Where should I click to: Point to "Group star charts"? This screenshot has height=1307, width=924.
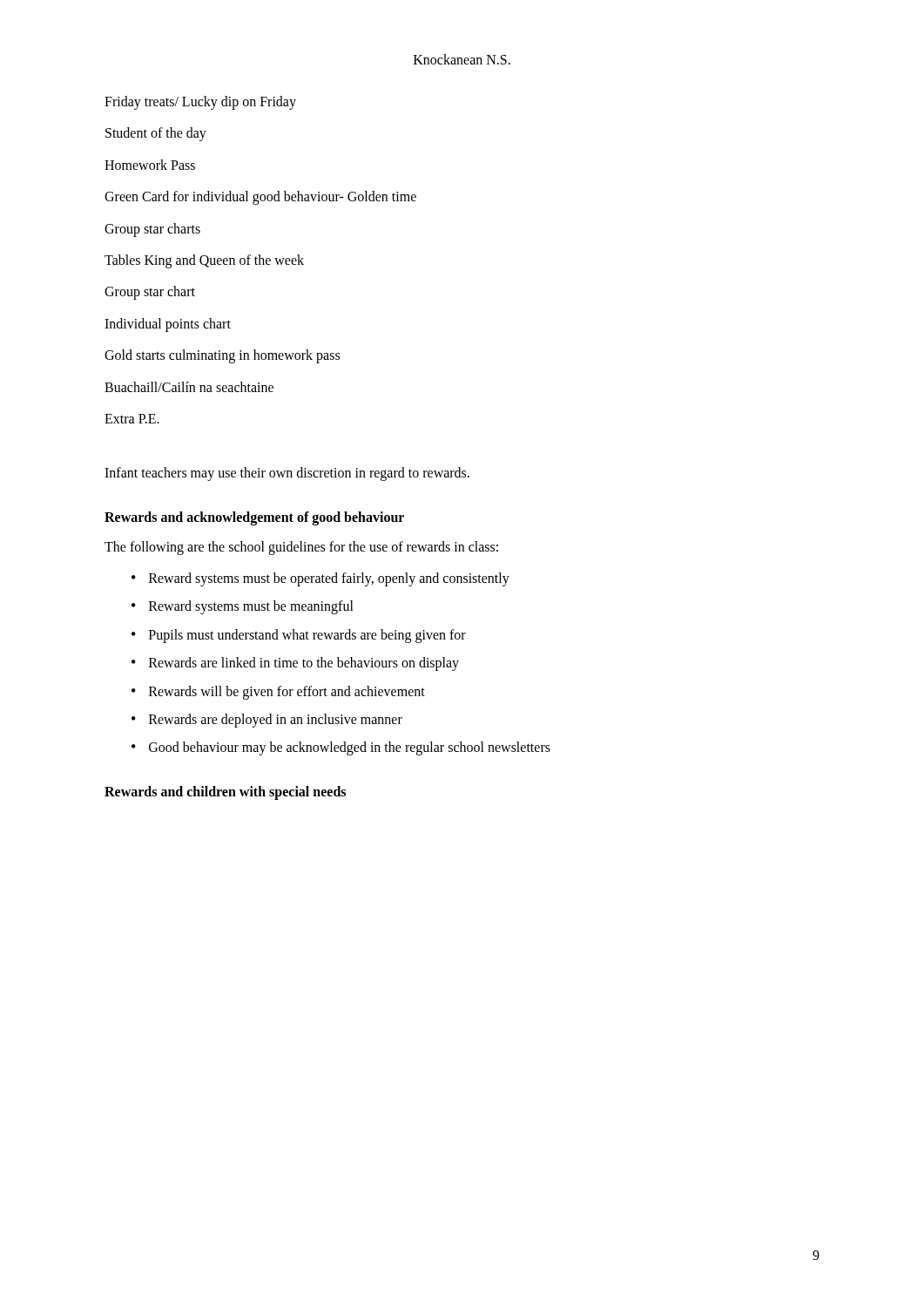point(153,228)
